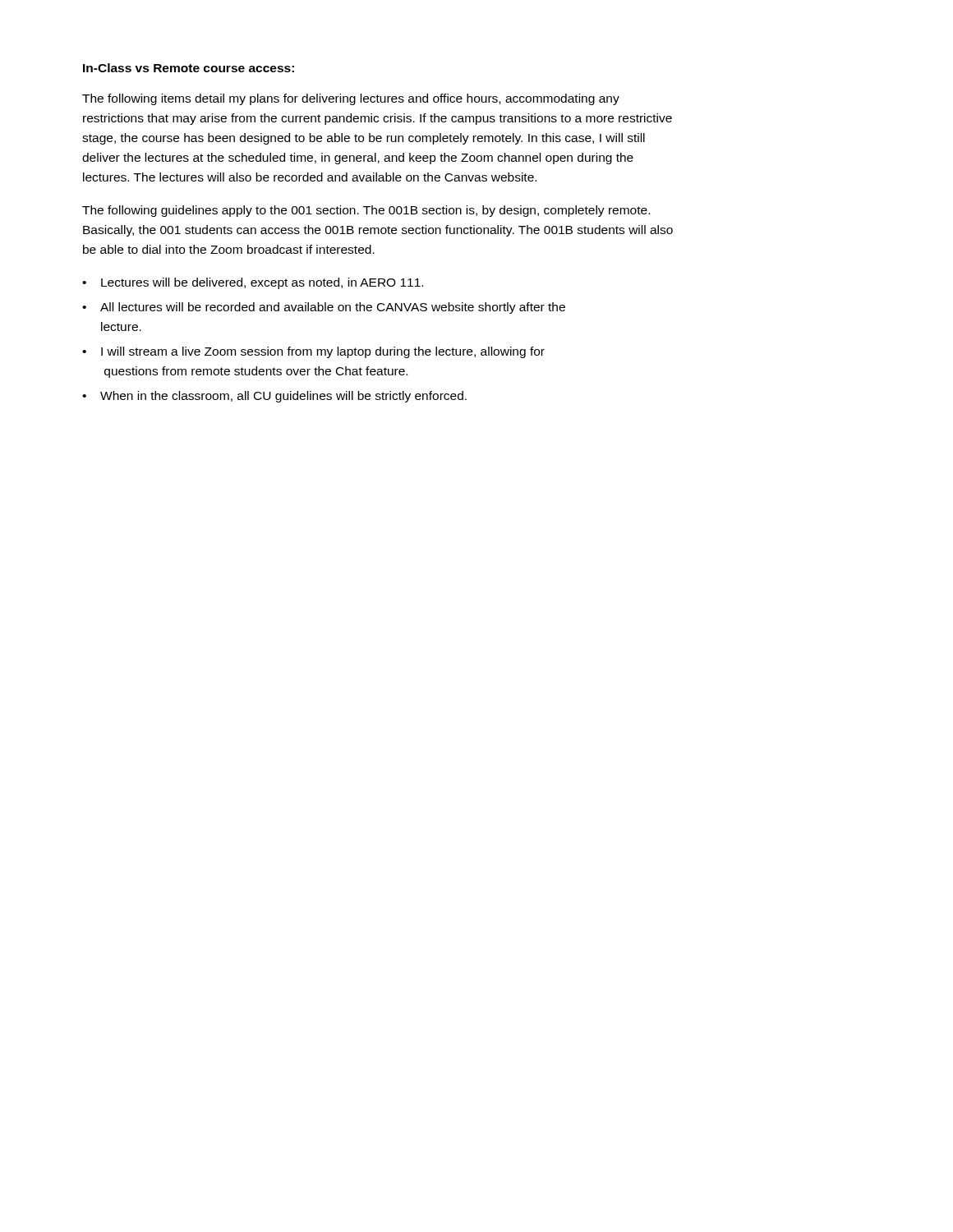Screen dimensions: 1232x953
Task: Point to the region starting "The following items detail my plans for"
Action: coord(377,137)
